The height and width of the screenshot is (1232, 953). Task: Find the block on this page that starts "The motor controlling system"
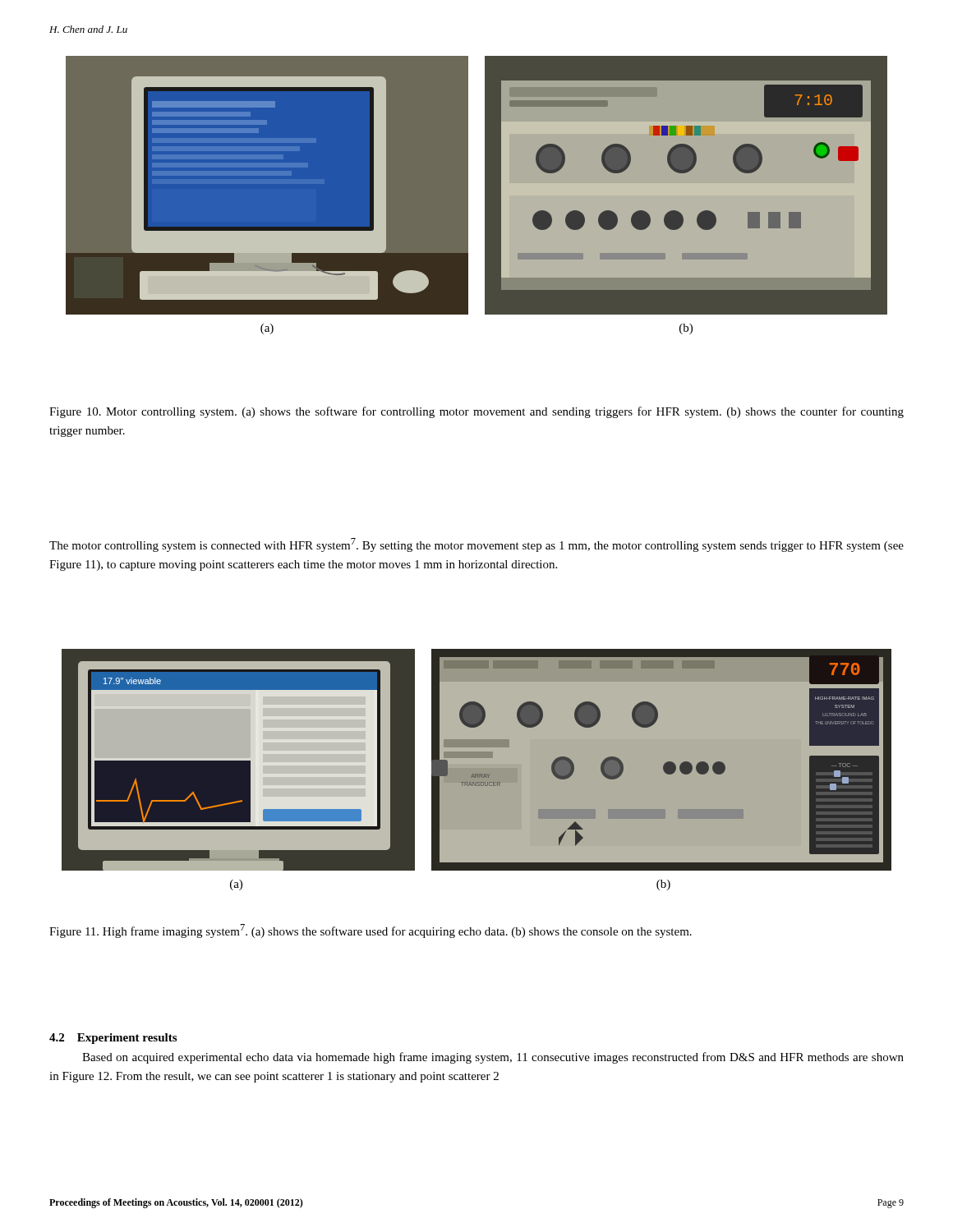476,553
